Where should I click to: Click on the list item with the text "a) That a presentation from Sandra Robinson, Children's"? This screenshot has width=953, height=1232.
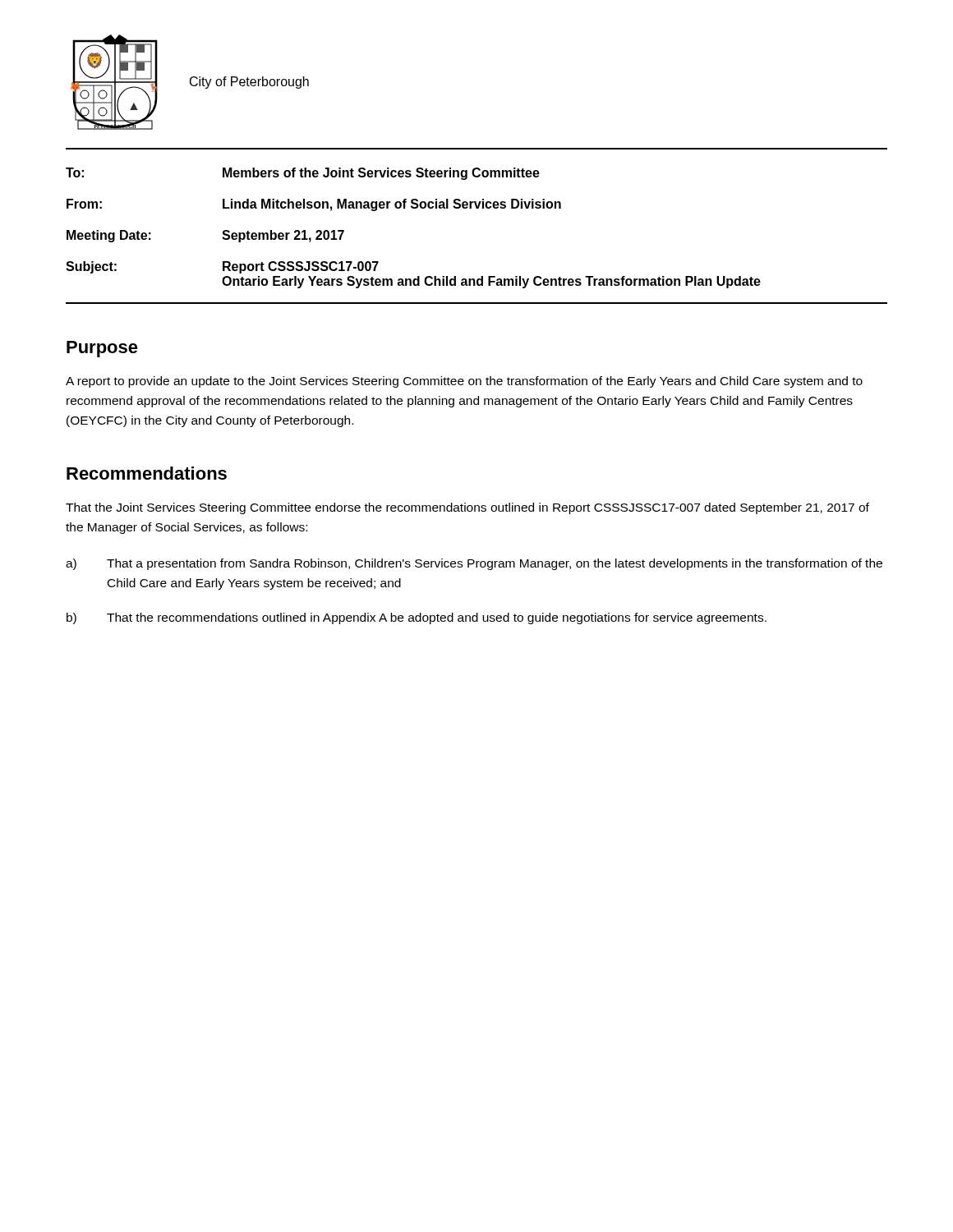pyautogui.click(x=476, y=573)
